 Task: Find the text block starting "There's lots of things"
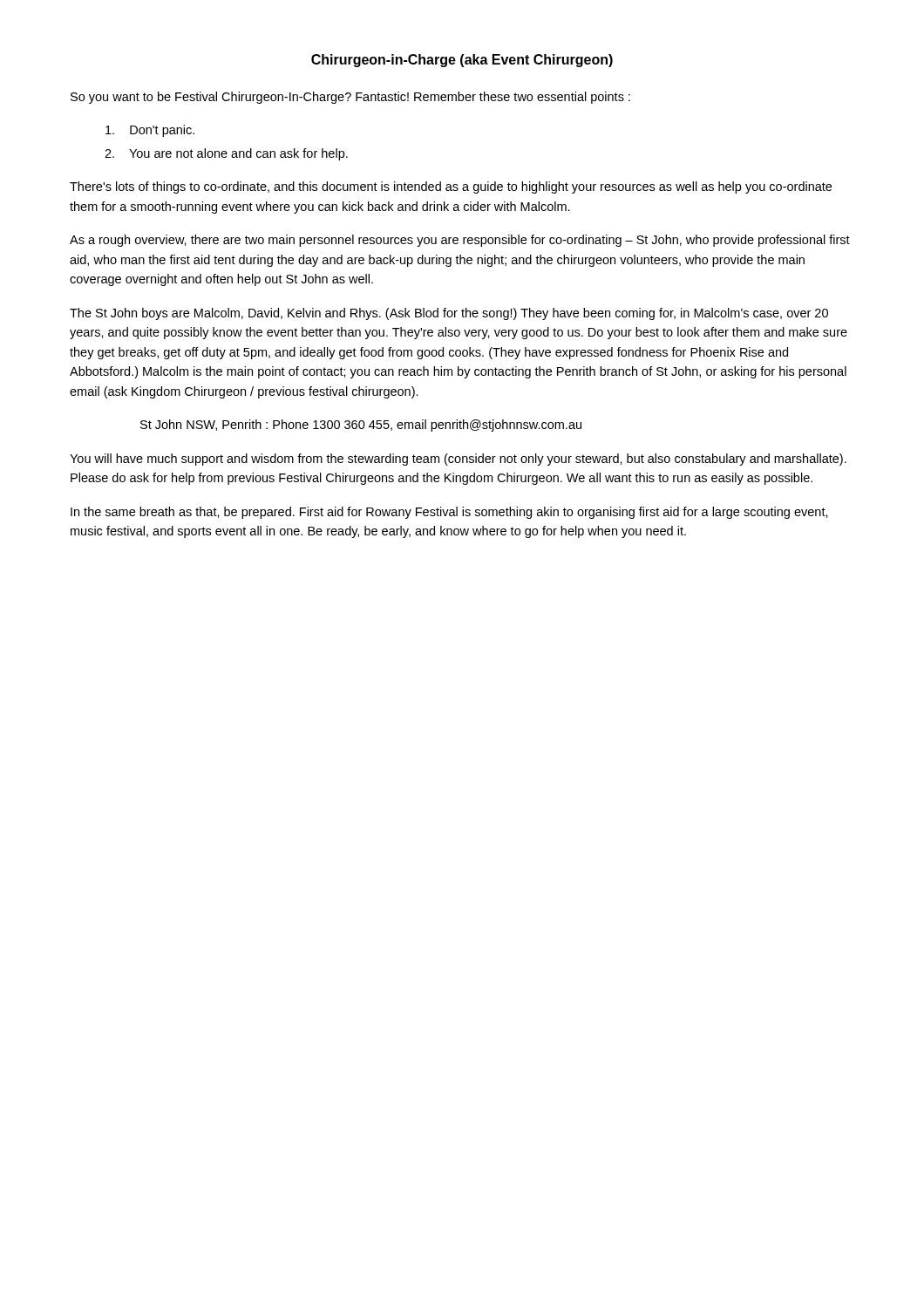(x=451, y=197)
